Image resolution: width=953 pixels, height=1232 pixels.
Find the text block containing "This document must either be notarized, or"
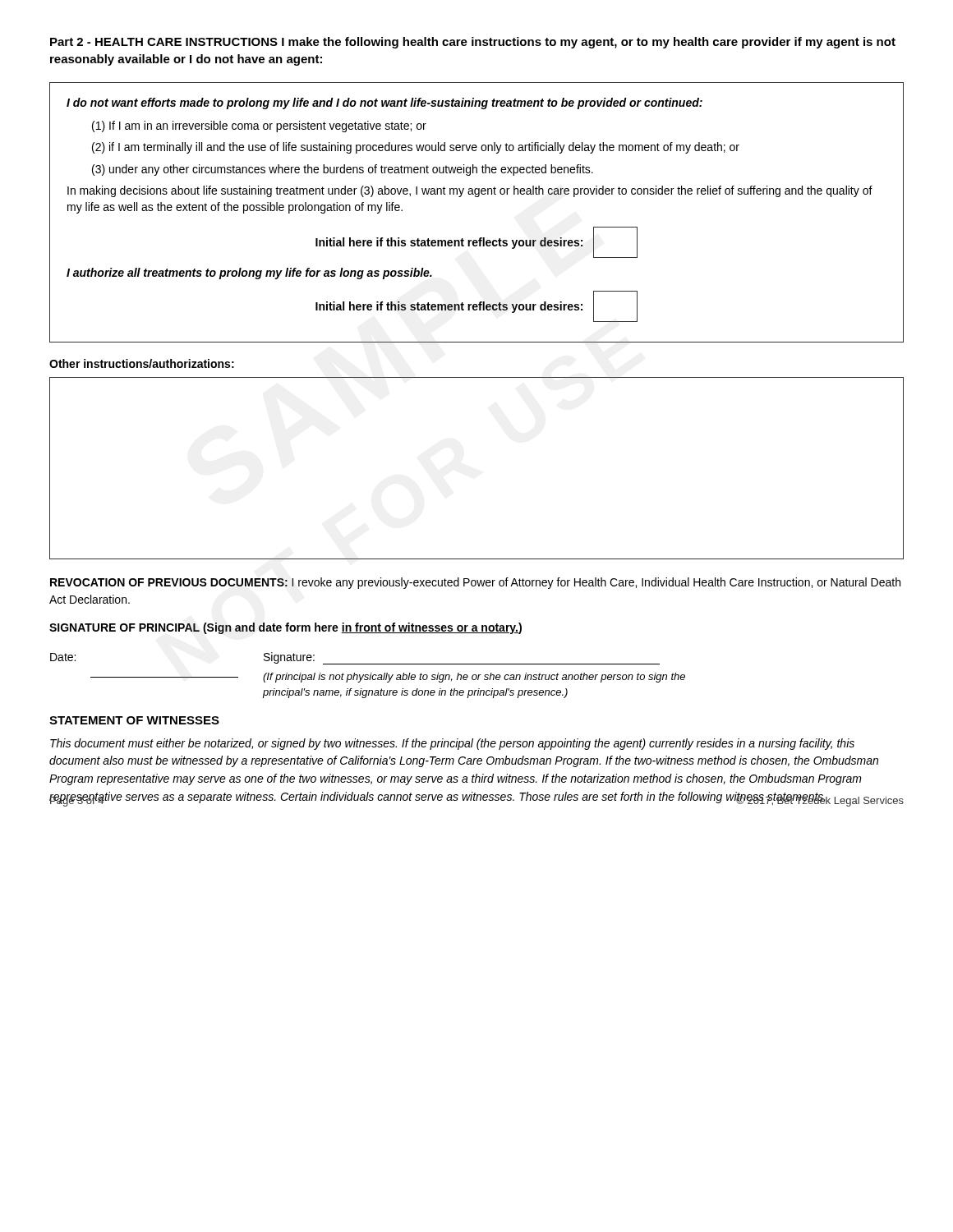[464, 770]
